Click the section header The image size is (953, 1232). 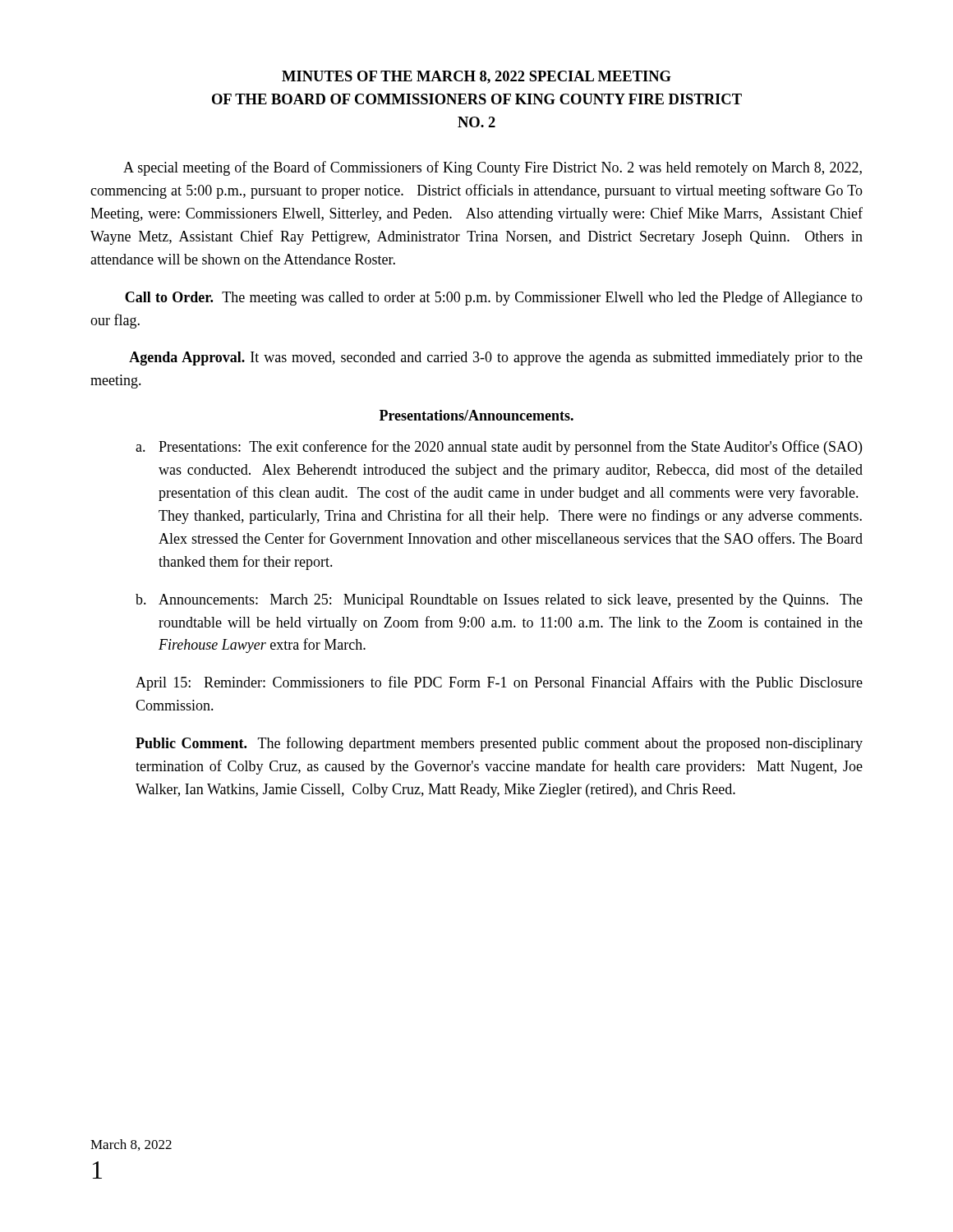click(x=476, y=416)
